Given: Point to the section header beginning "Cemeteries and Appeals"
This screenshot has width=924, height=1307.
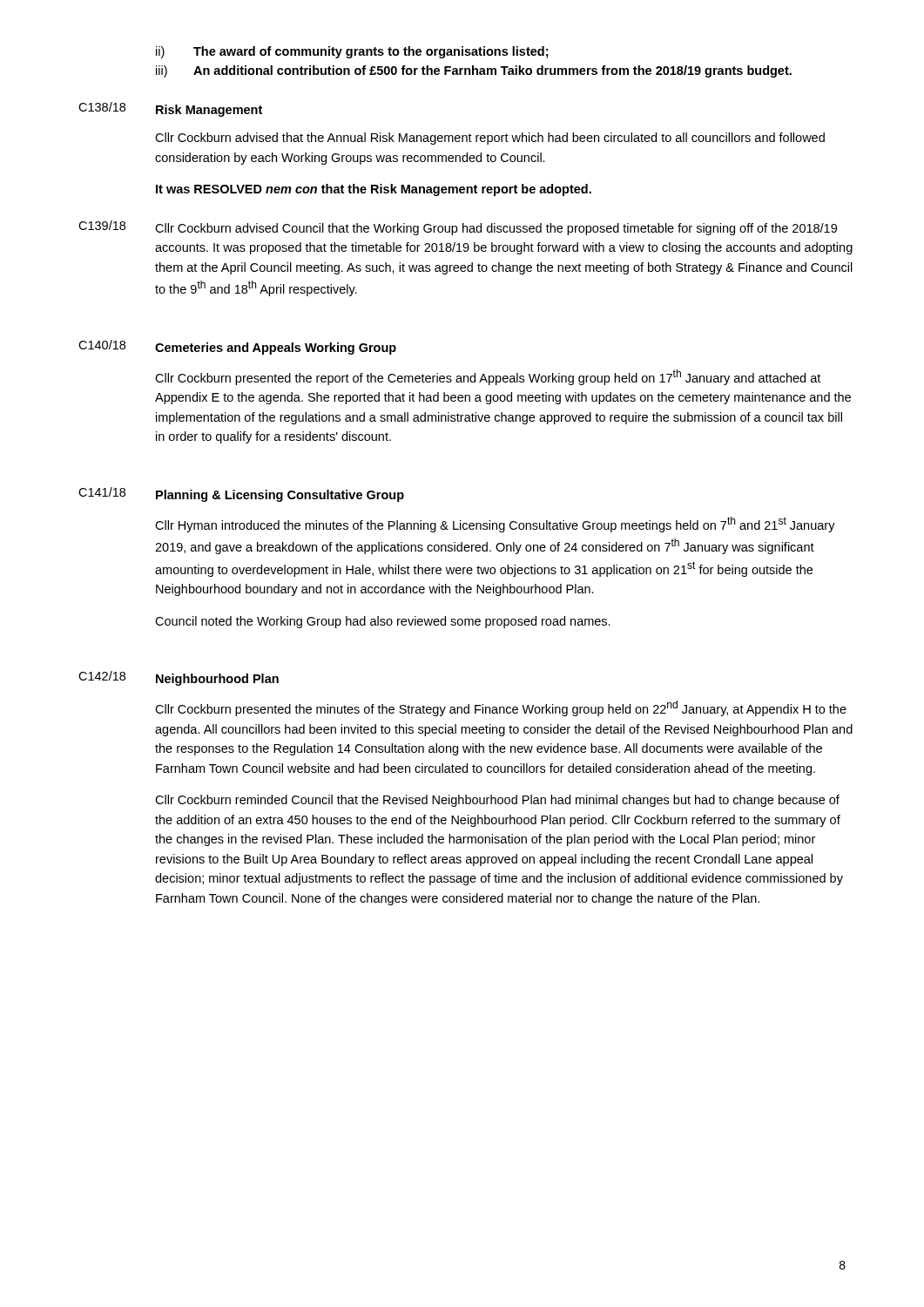Looking at the screenshot, I should point(276,347).
